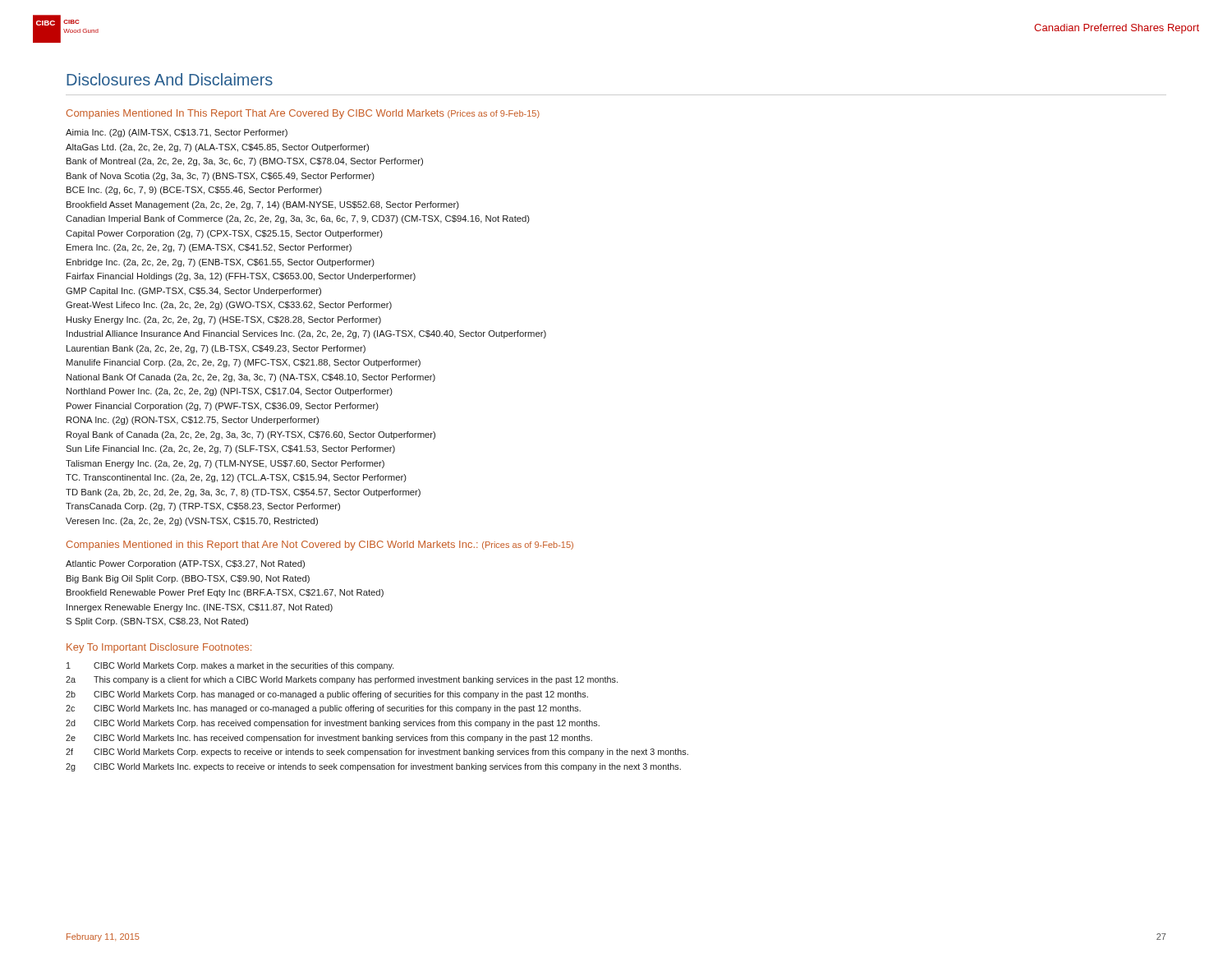Screen dimensions: 953x1232
Task: Click on the element starting "2f CIBC World Markets Corp. expects to receive"
Action: coord(616,753)
